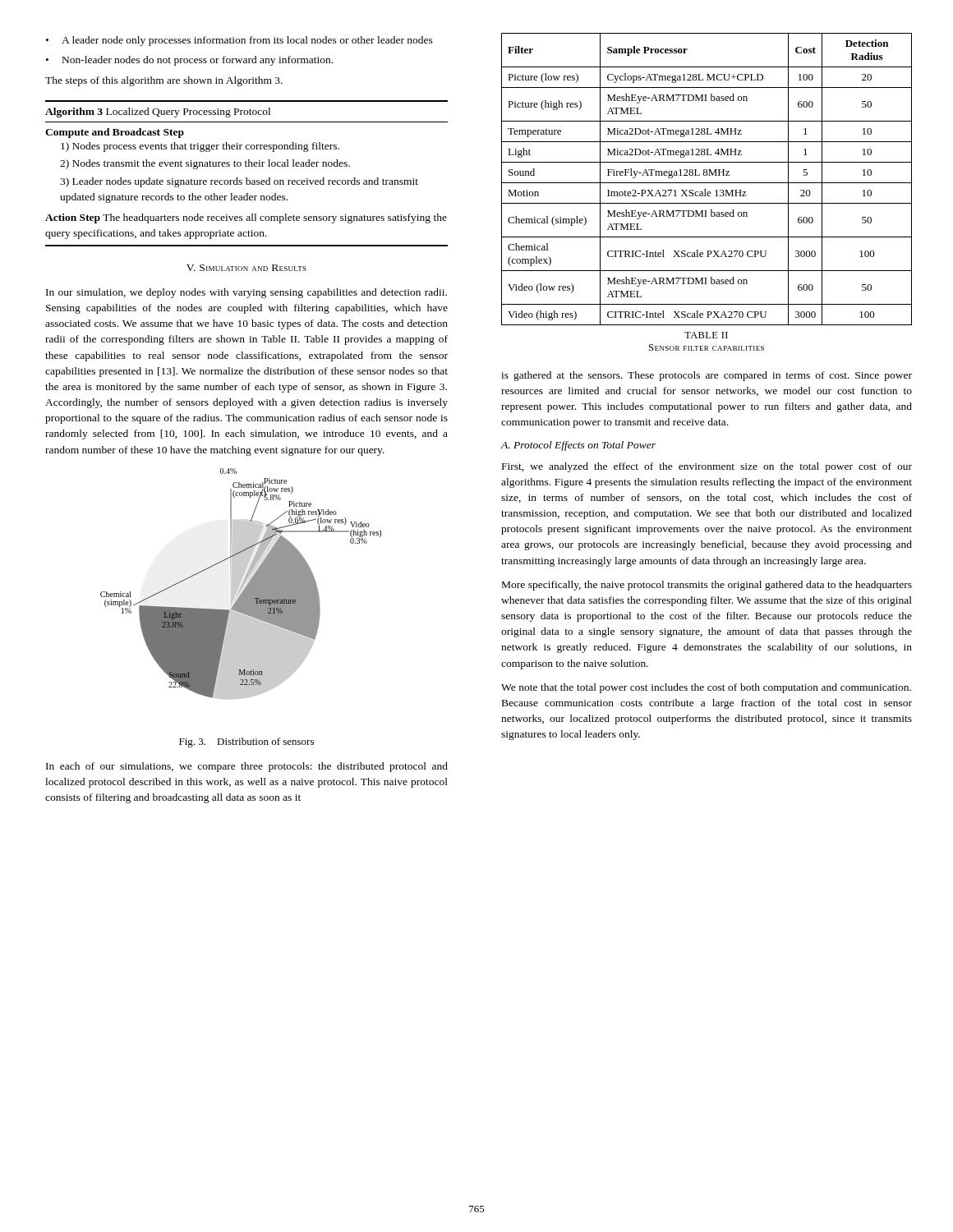Point to the block beginning "In each of our"
Screen dimensions: 1232x953
[x=246, y=781]
